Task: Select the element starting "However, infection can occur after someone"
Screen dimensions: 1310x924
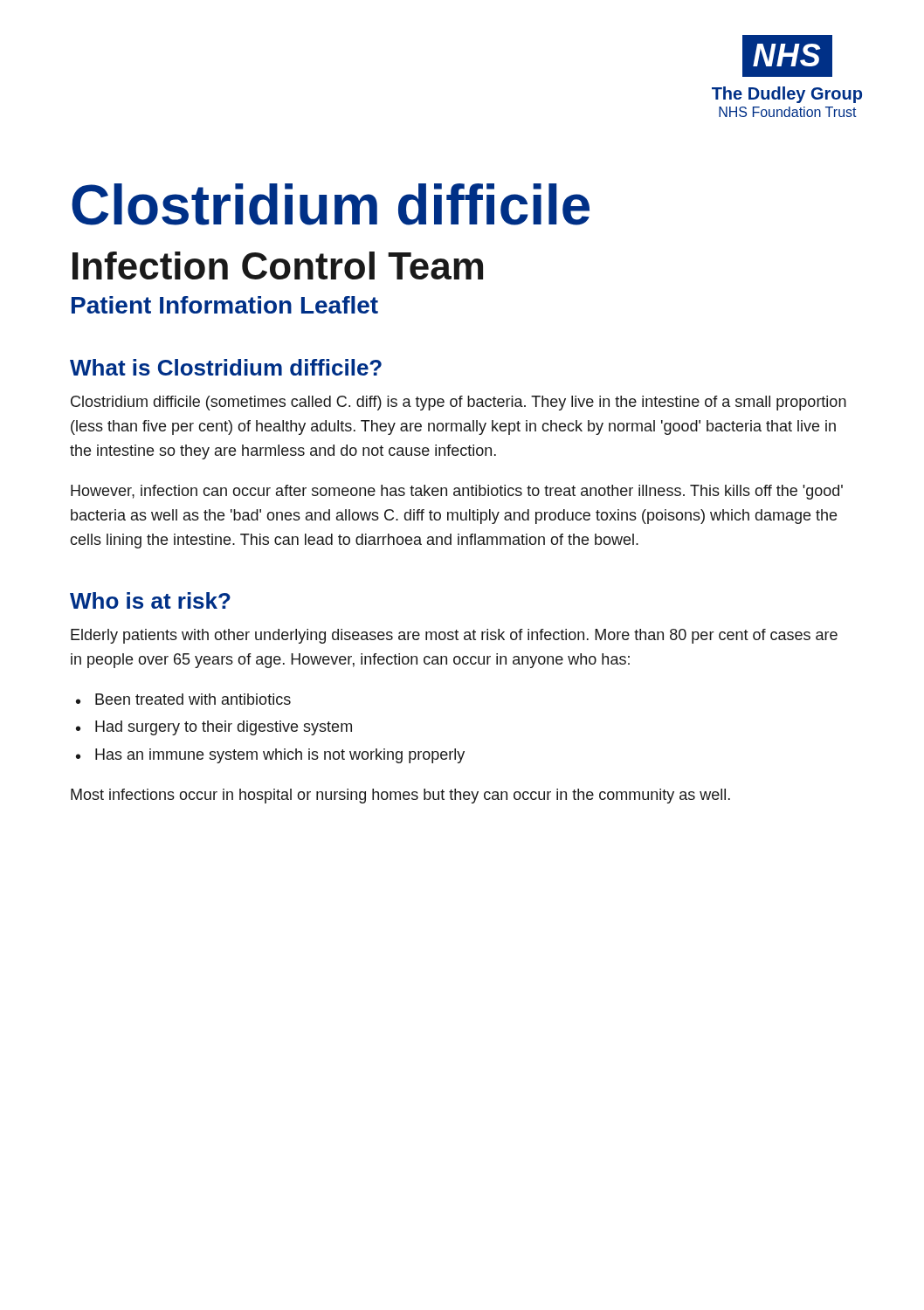Action: pos(457,515)
